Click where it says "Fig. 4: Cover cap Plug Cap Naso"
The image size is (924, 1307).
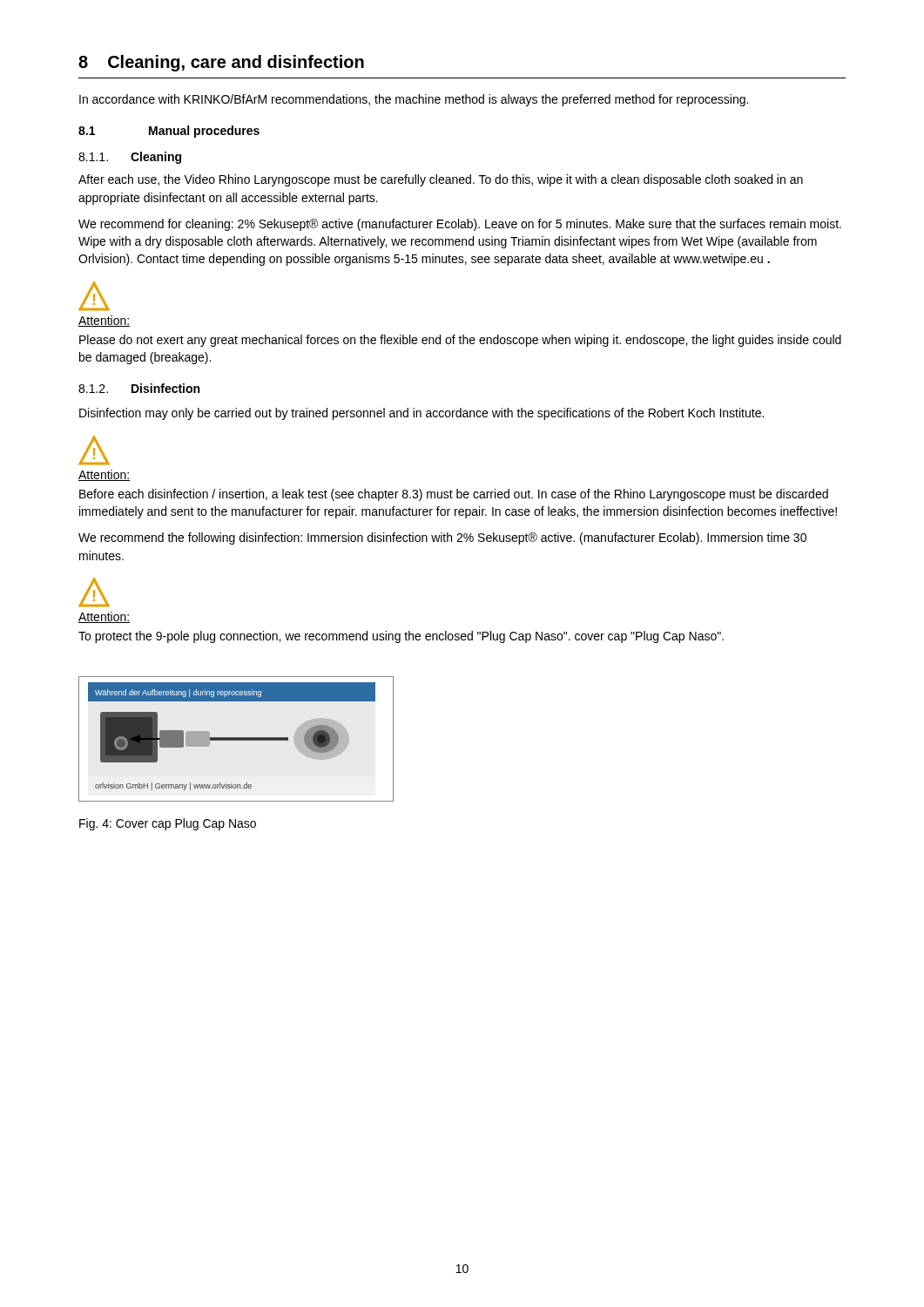click(x=168, y=824)
